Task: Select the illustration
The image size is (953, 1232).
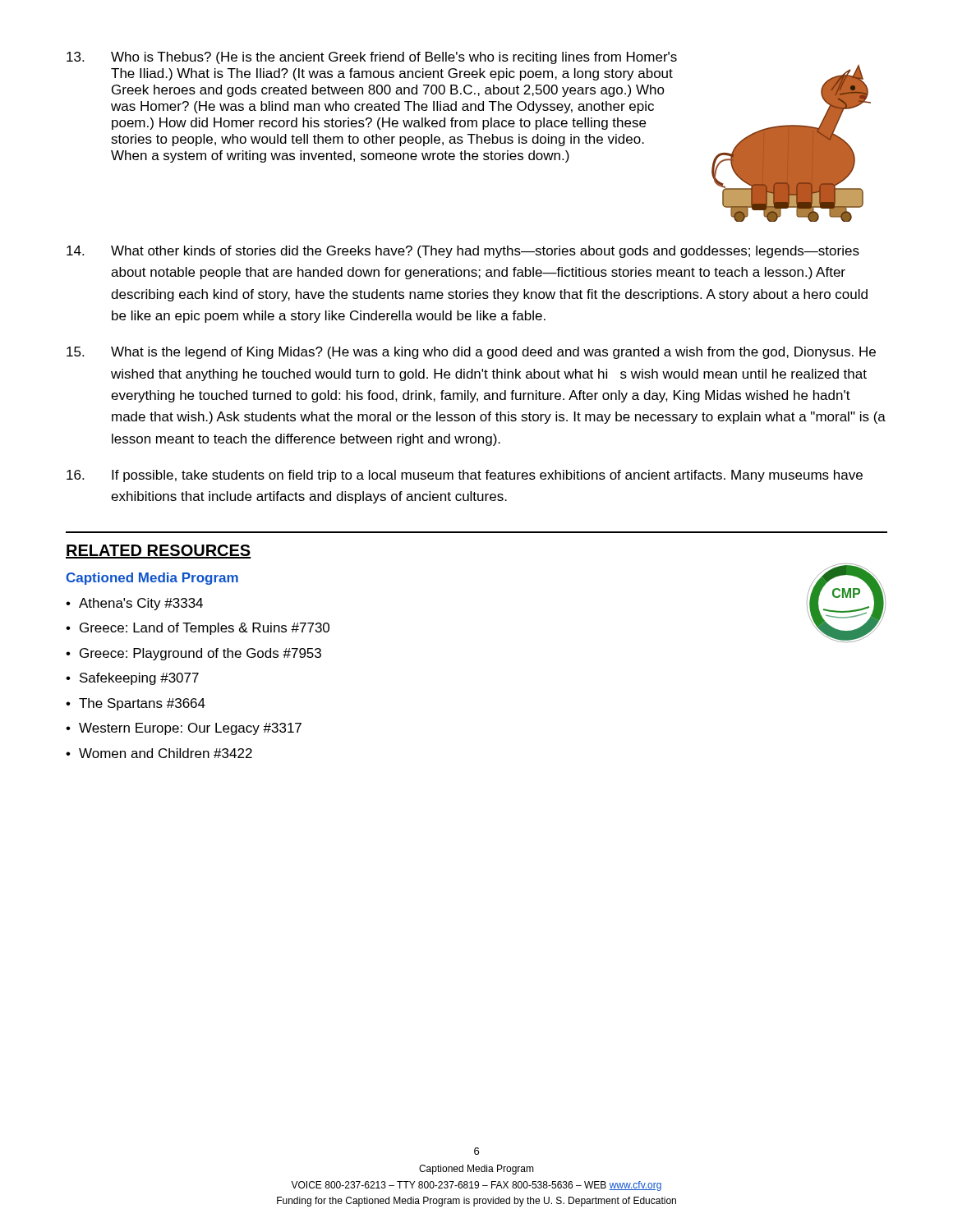Action: [x=793, y=138]
